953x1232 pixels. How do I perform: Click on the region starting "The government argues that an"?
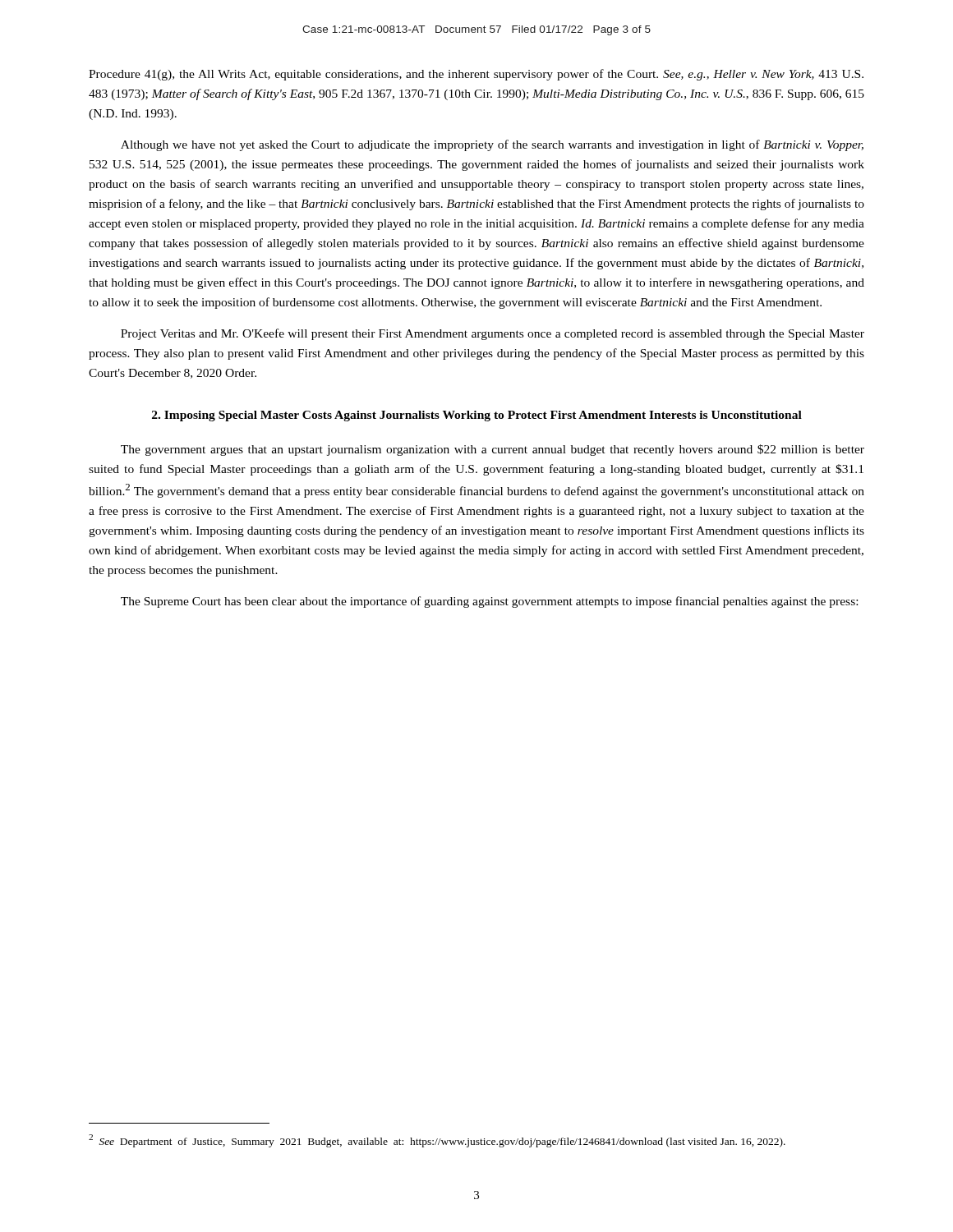476,509
